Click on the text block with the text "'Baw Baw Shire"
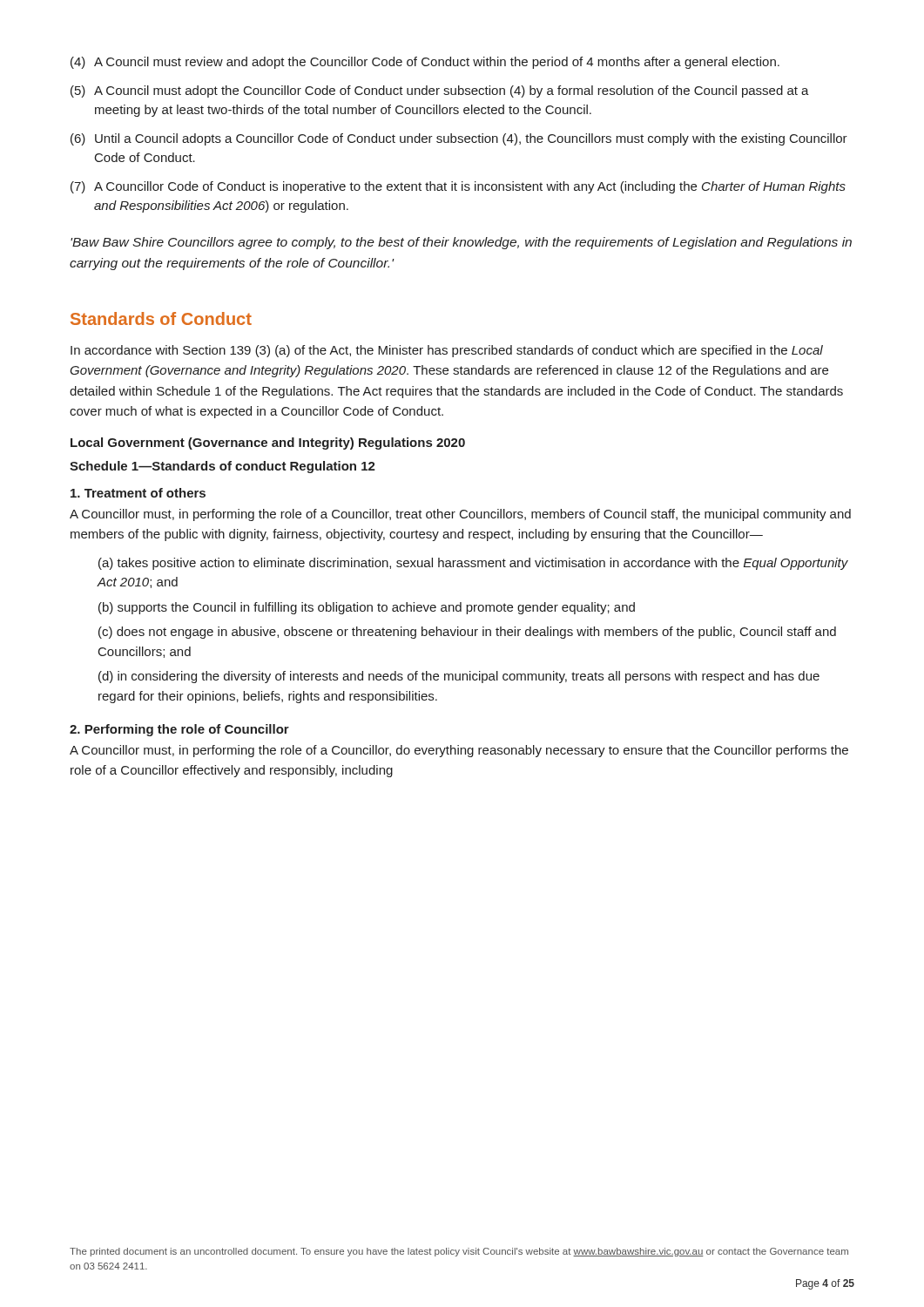 coord(461,252)
